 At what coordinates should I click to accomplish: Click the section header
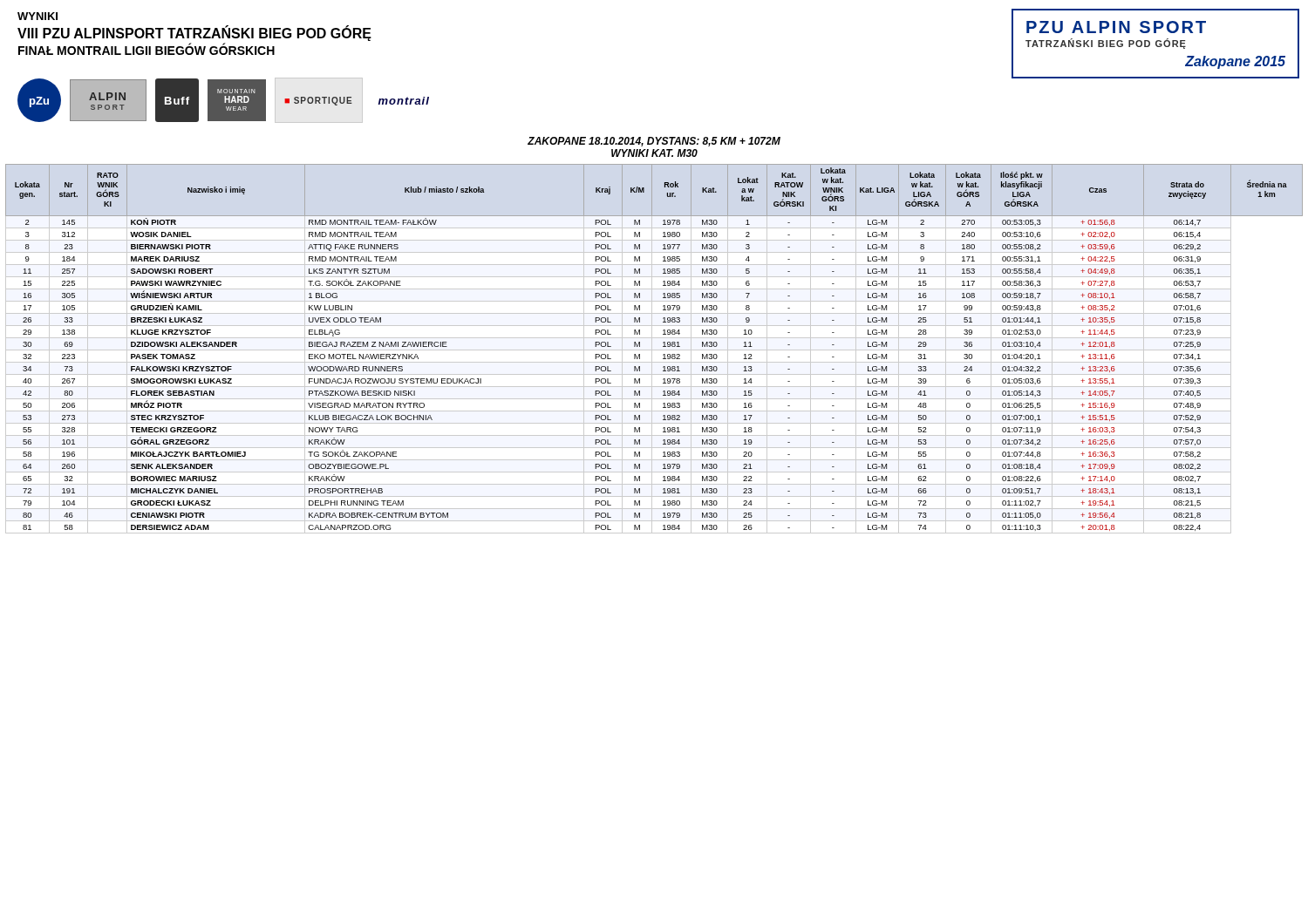pyautogui.click(x=654, y=153)
